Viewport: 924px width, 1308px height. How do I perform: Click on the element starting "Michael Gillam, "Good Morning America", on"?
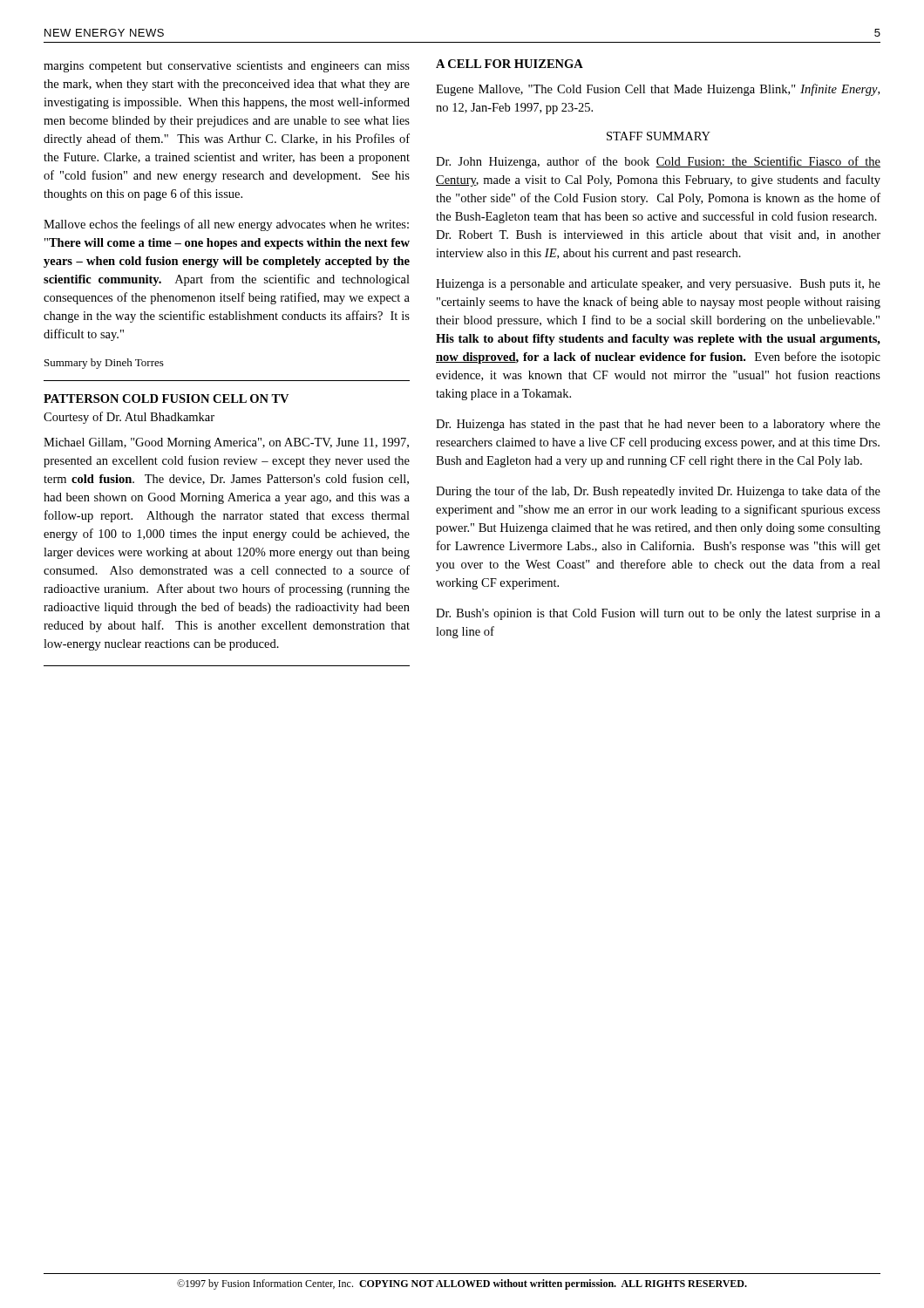pyautogui.click(x=227, y=543)
